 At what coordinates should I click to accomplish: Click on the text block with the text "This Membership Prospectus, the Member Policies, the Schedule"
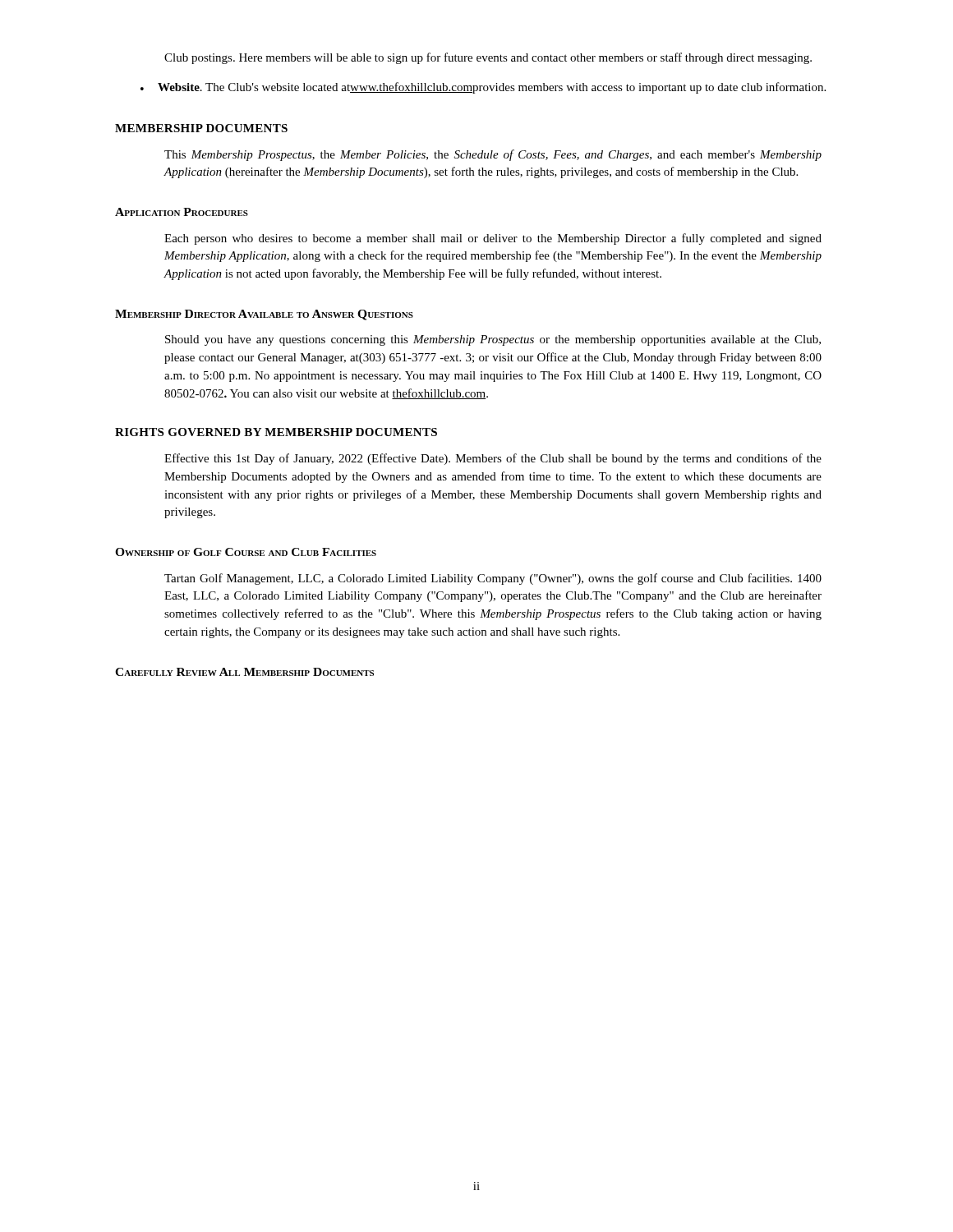493,163
